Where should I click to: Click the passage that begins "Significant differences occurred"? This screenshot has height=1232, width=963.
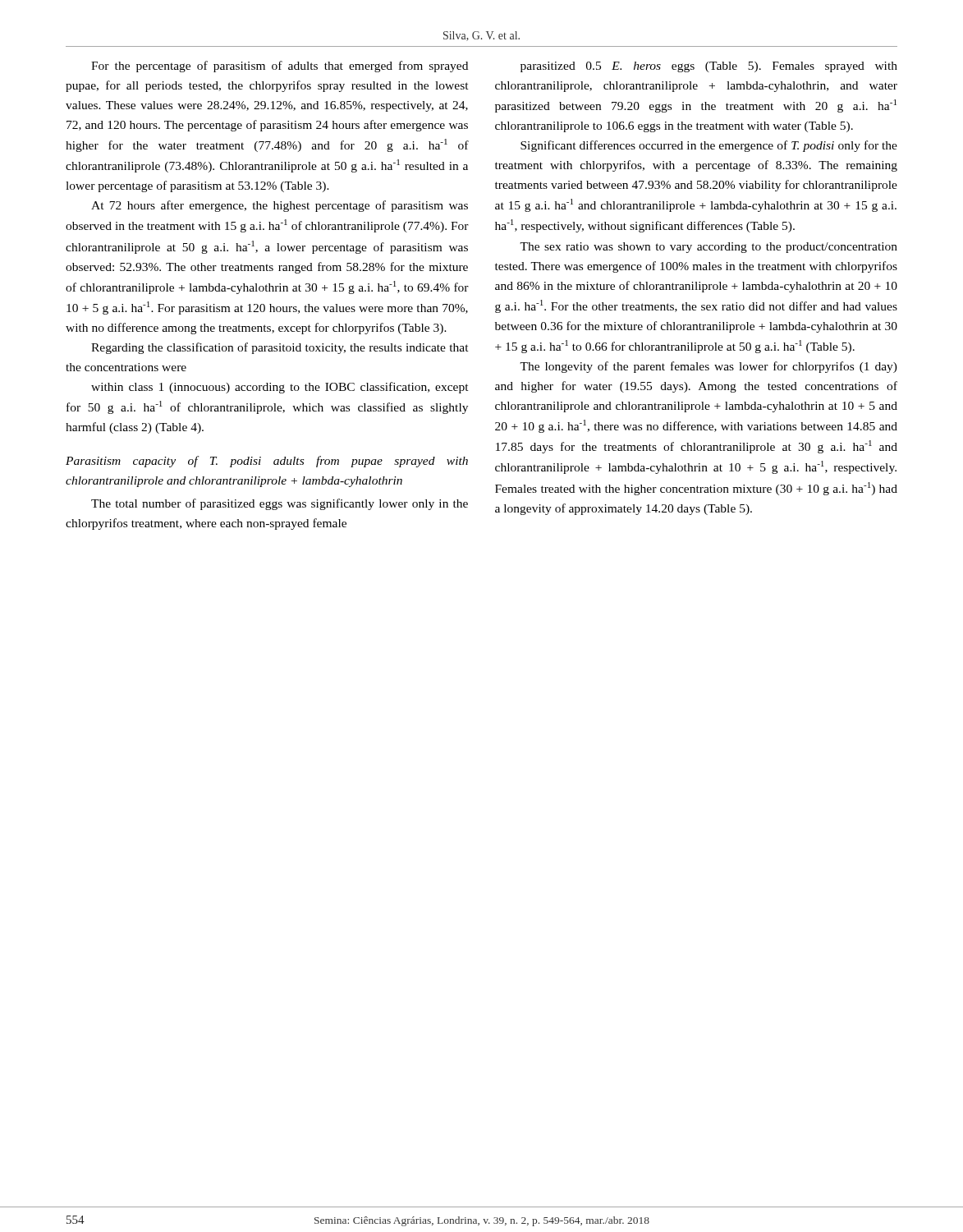point(696,186)
